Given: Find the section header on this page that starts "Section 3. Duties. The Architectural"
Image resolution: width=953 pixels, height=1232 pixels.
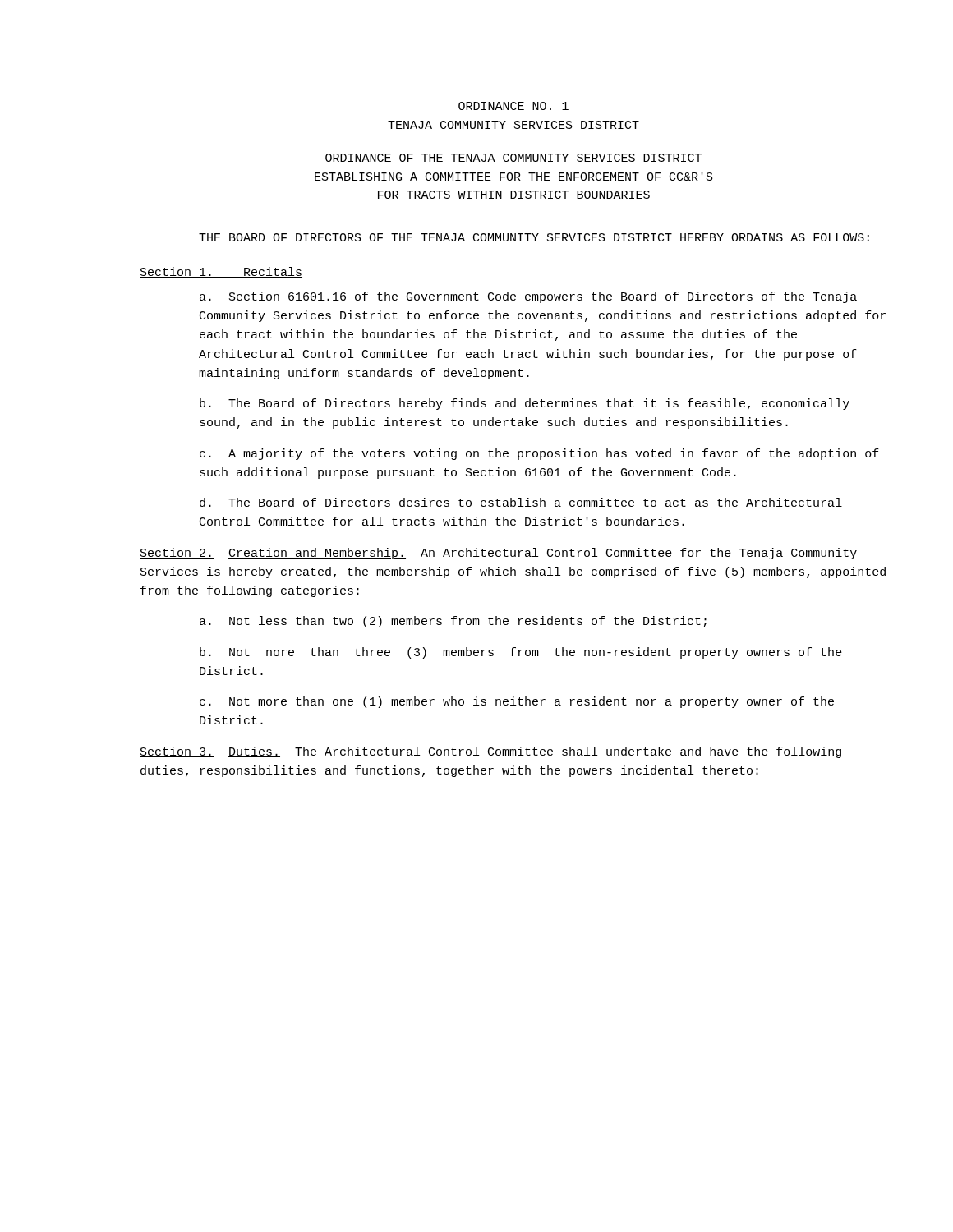Looking at the screenshot, I should click(x=491, y=762).
